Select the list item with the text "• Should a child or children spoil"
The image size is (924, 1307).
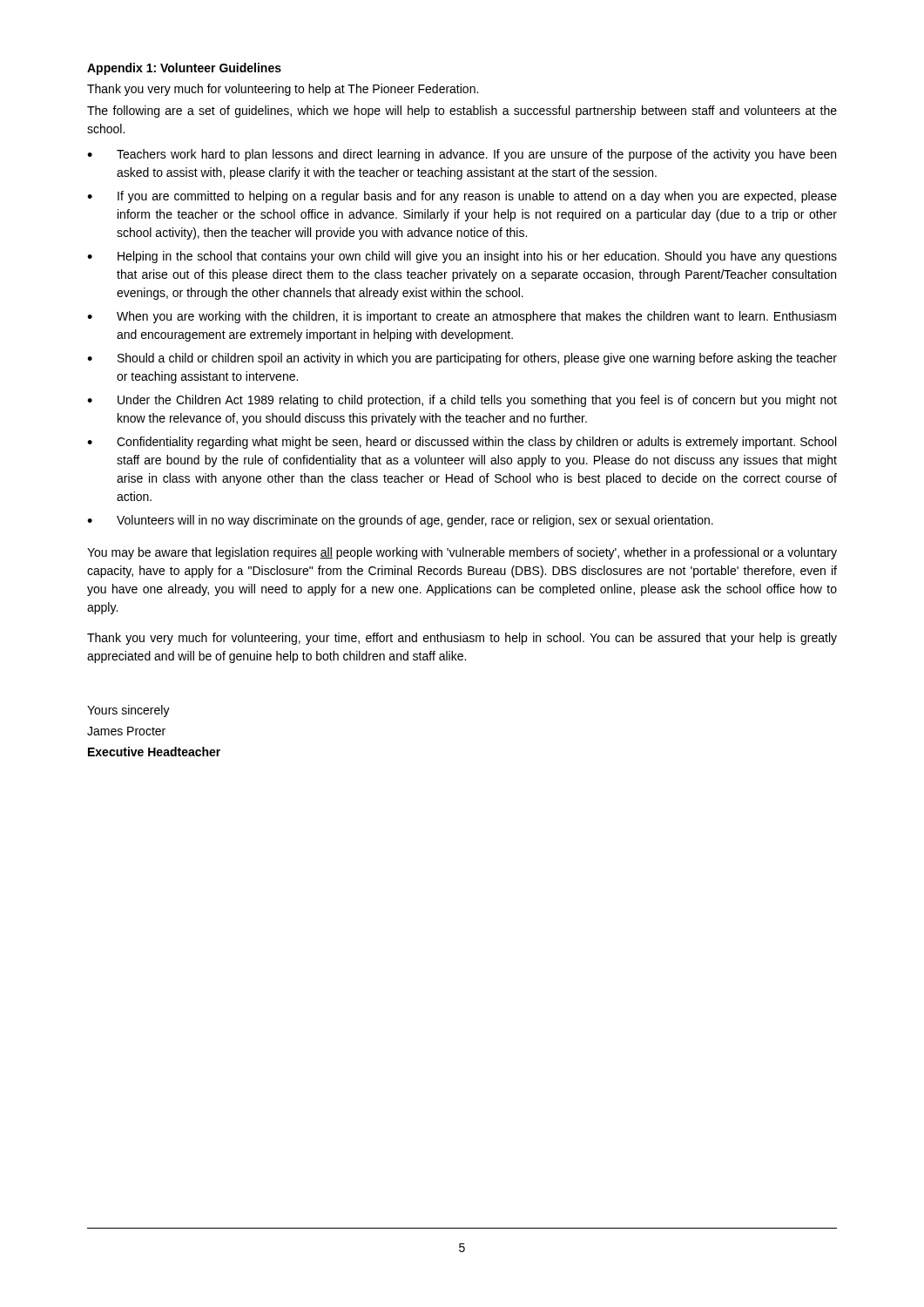pyautogui.click(x=462, y=368)
